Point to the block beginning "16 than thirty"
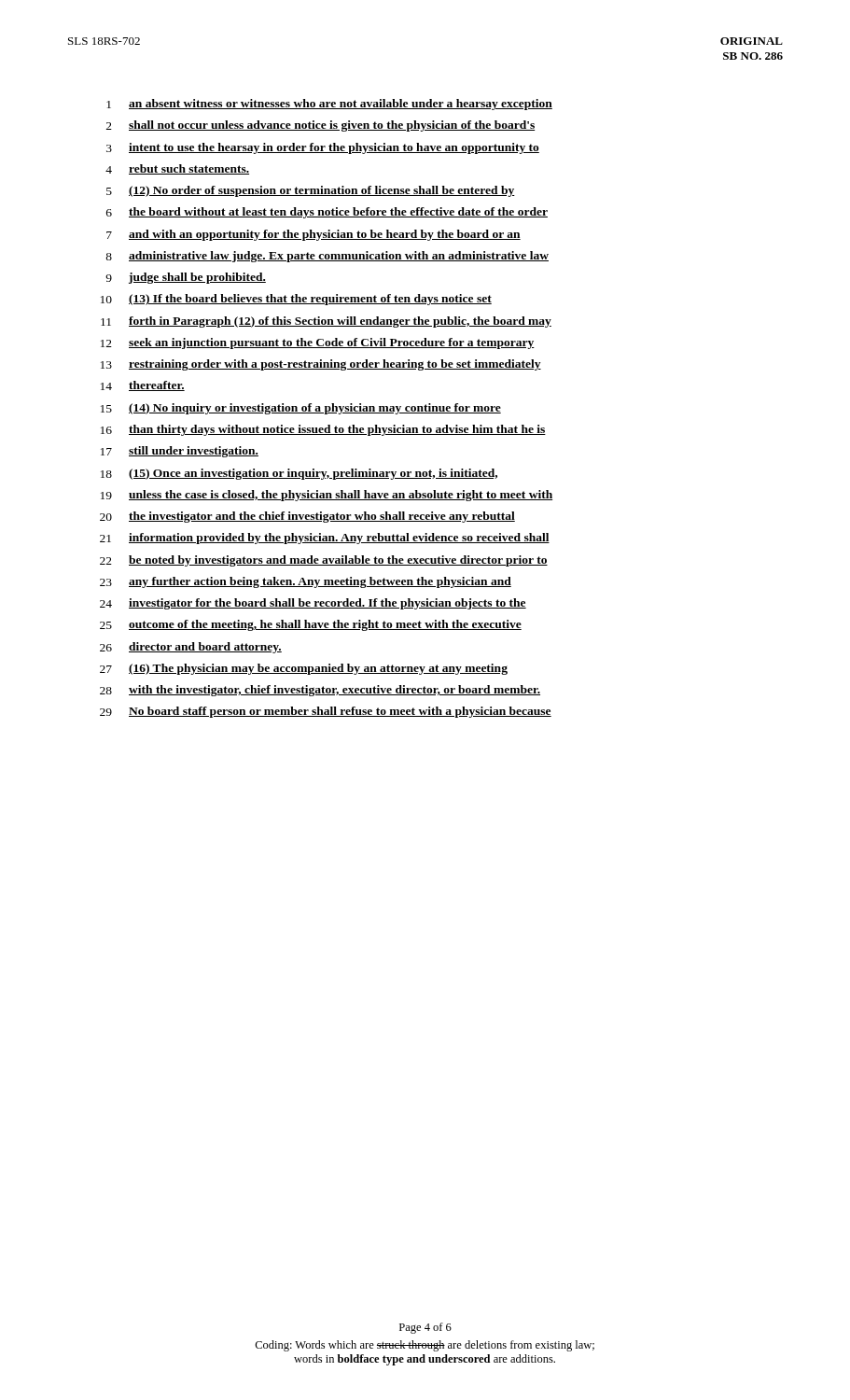This screenshot has width=850, height=1400. point(425,430)
